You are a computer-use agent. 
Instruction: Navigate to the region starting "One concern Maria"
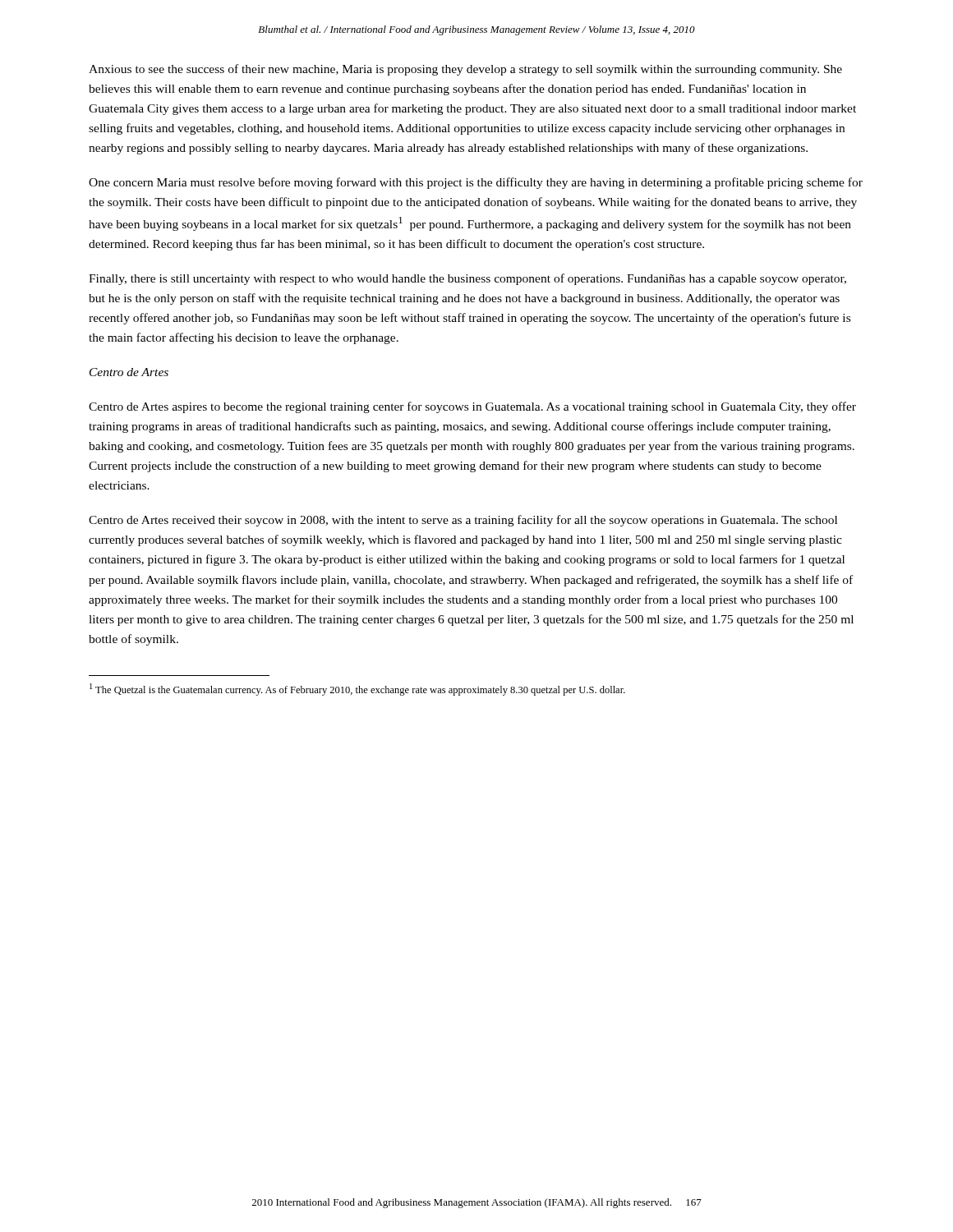pyautogui.click(x=476, y=213)
